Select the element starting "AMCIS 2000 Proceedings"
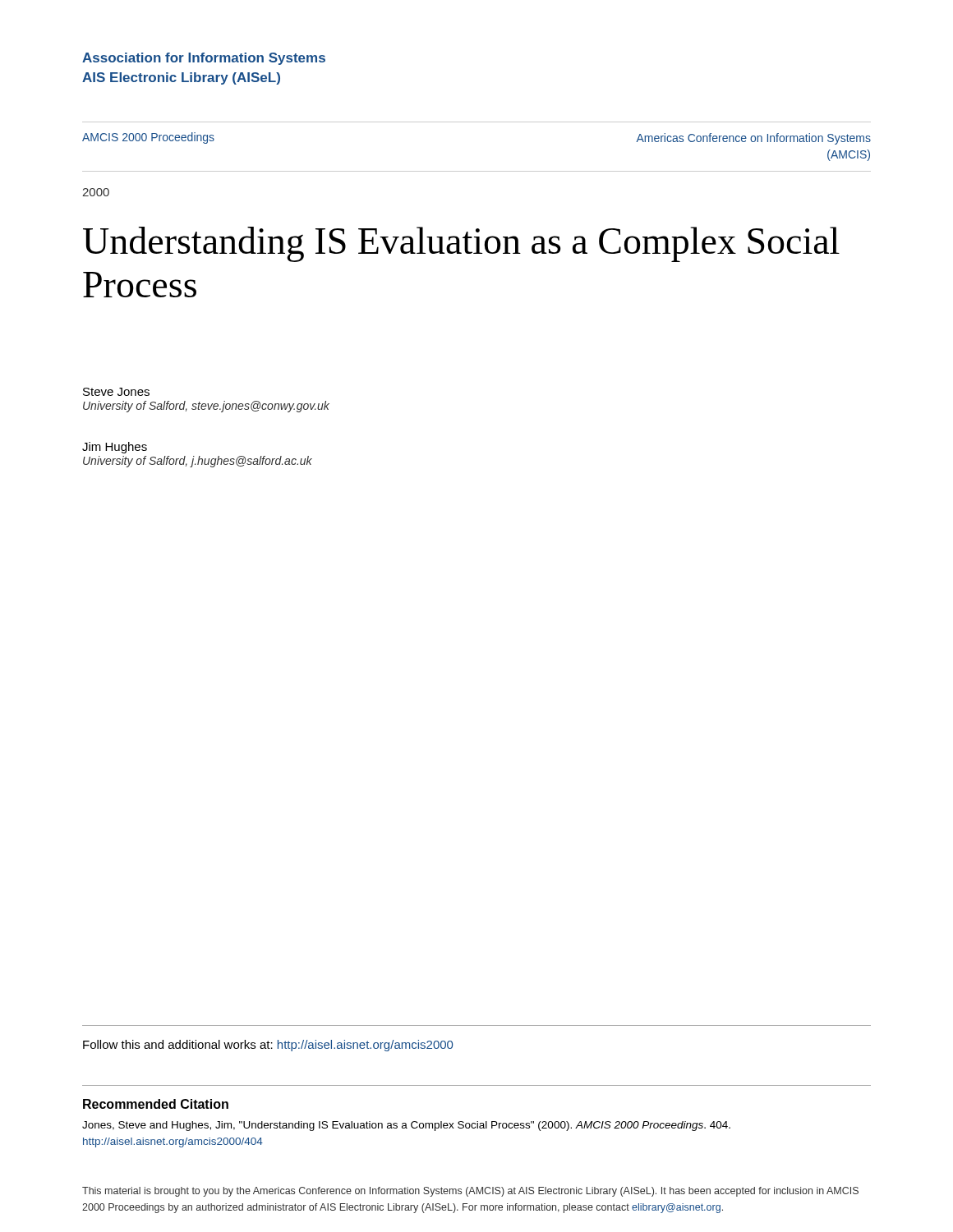Viewport: 953px width, 1232px height. pyautogui.click(x=148, y=137)
